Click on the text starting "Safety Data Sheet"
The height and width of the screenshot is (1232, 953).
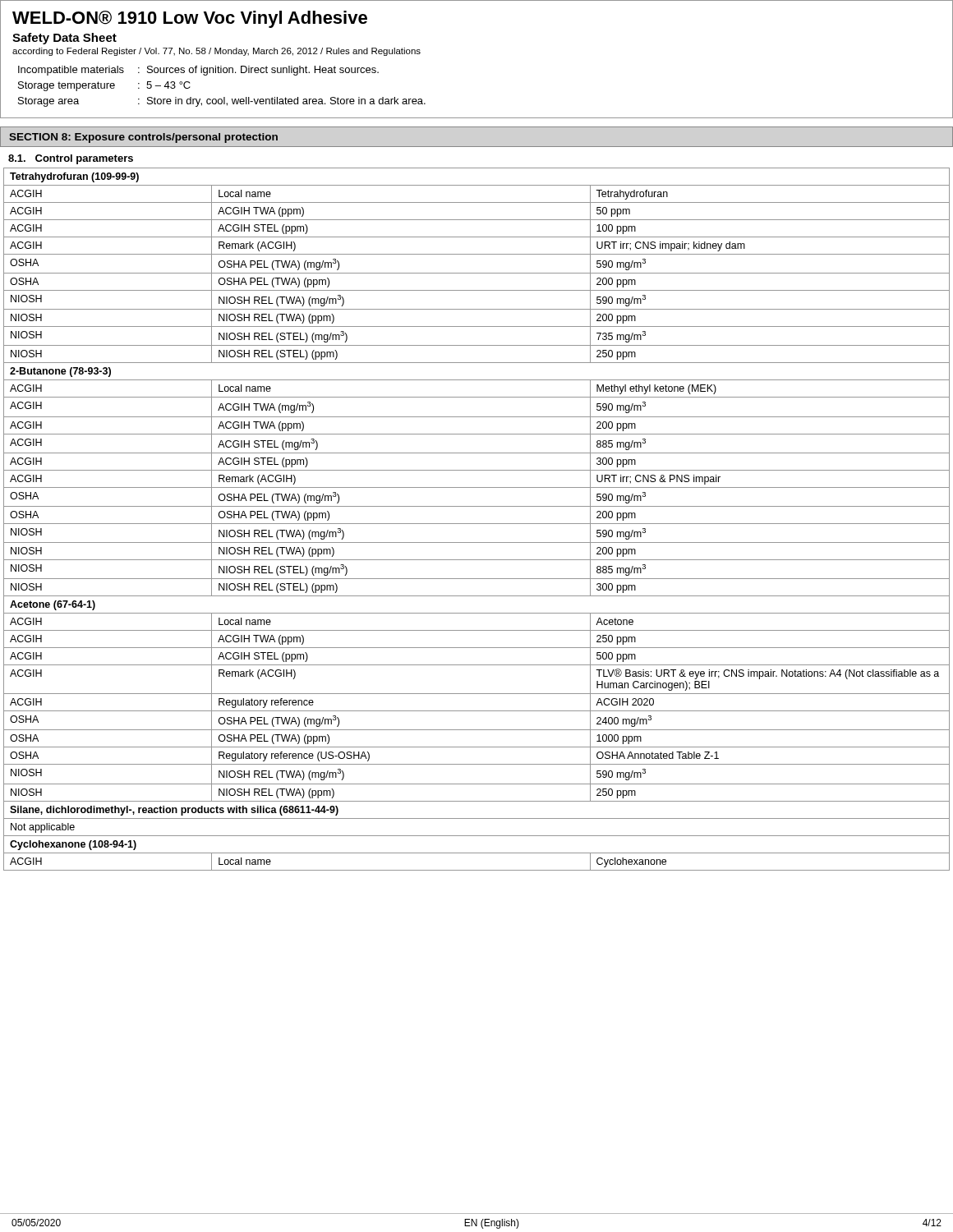click(64, 37)
